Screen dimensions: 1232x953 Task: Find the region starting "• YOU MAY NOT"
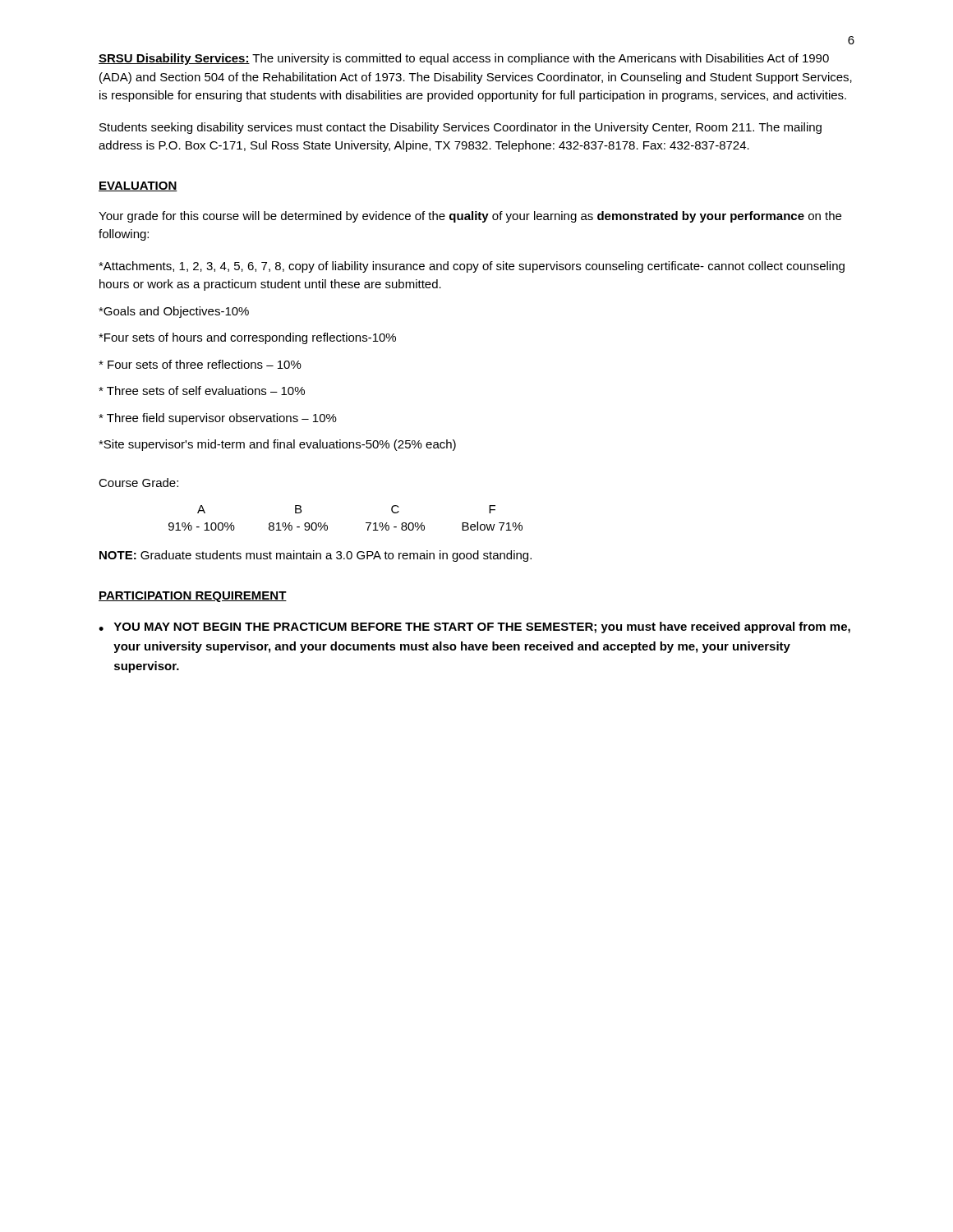[x=476, y=646]
